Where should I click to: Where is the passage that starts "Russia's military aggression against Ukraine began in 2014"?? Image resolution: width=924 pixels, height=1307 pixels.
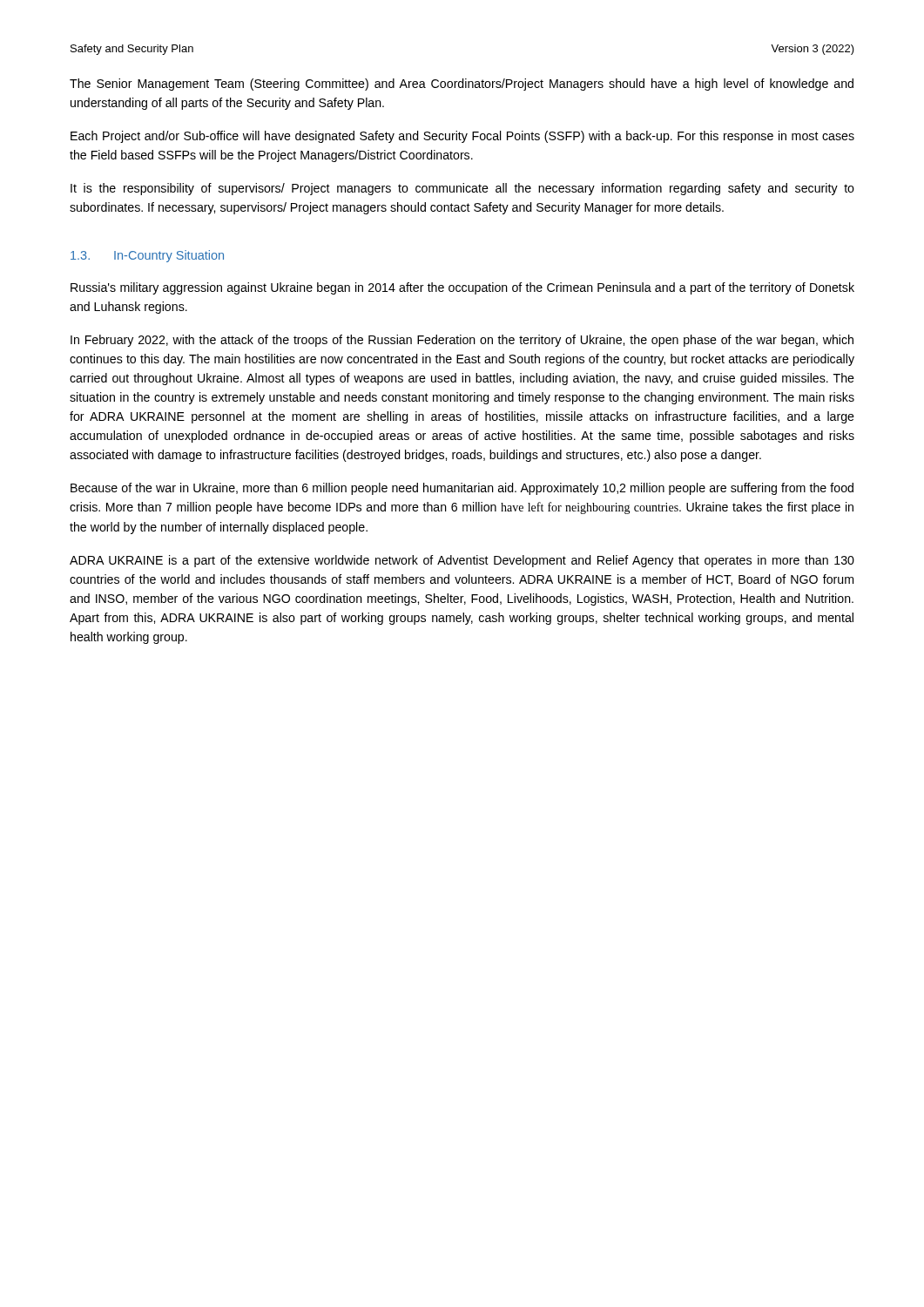tap(462, 297)
